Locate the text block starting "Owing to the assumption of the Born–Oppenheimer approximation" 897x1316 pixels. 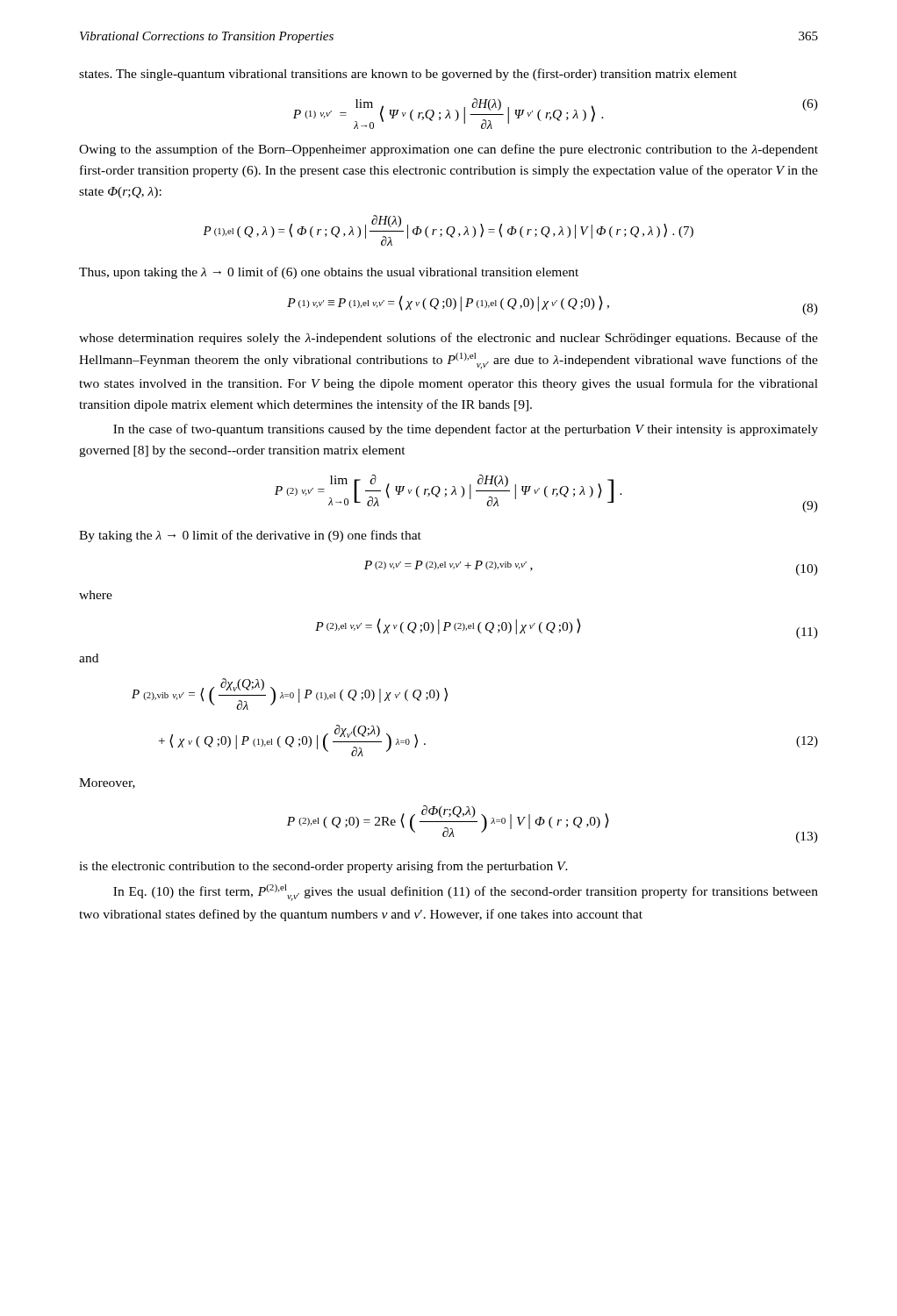448,170
